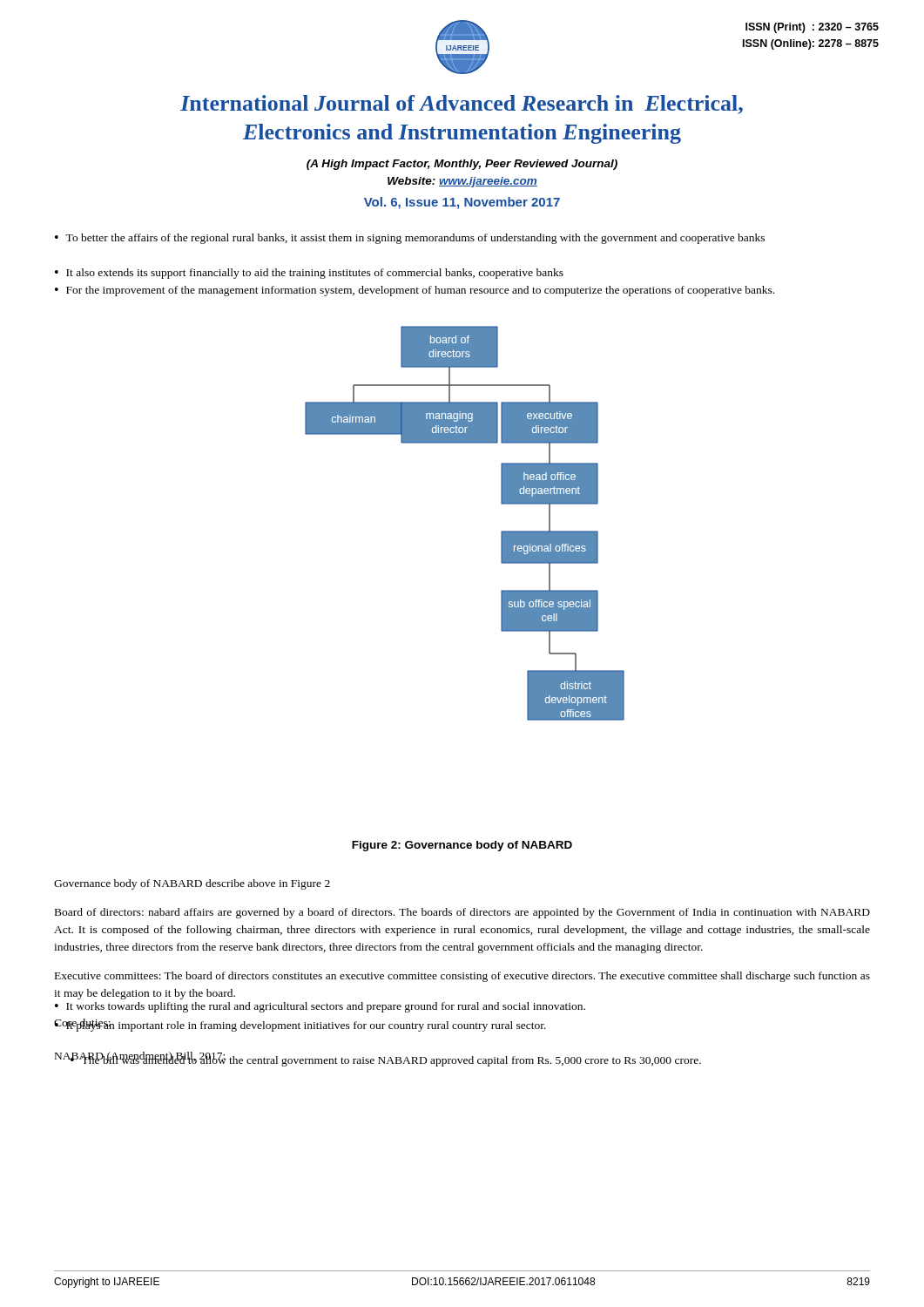The height and width of the screenshot is (1307, 924).
Task: Locate the text with the text "NABARD (Amendment) Bill, 2017:"
Action: 462,1056
